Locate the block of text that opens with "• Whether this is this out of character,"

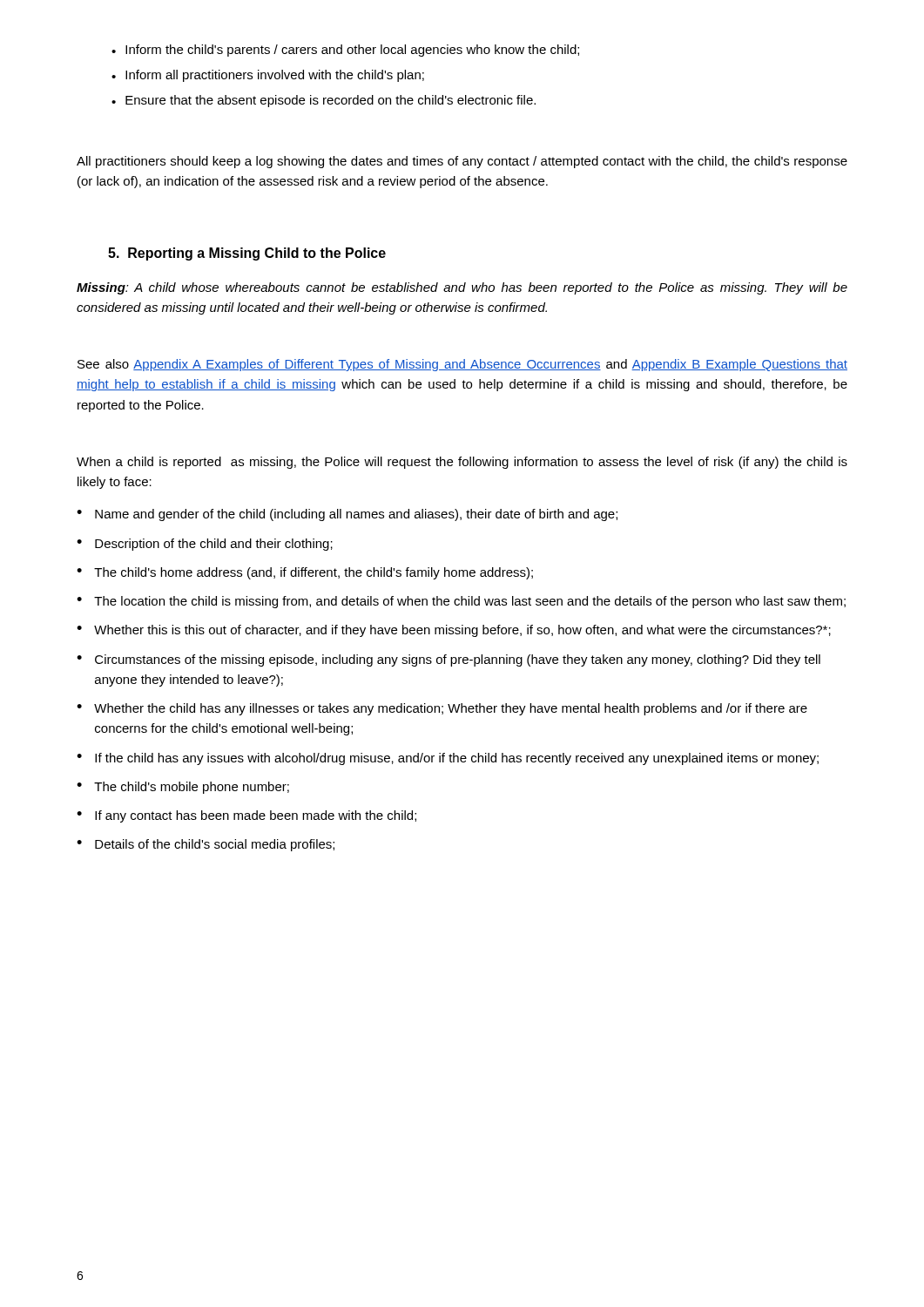(454, 630)
